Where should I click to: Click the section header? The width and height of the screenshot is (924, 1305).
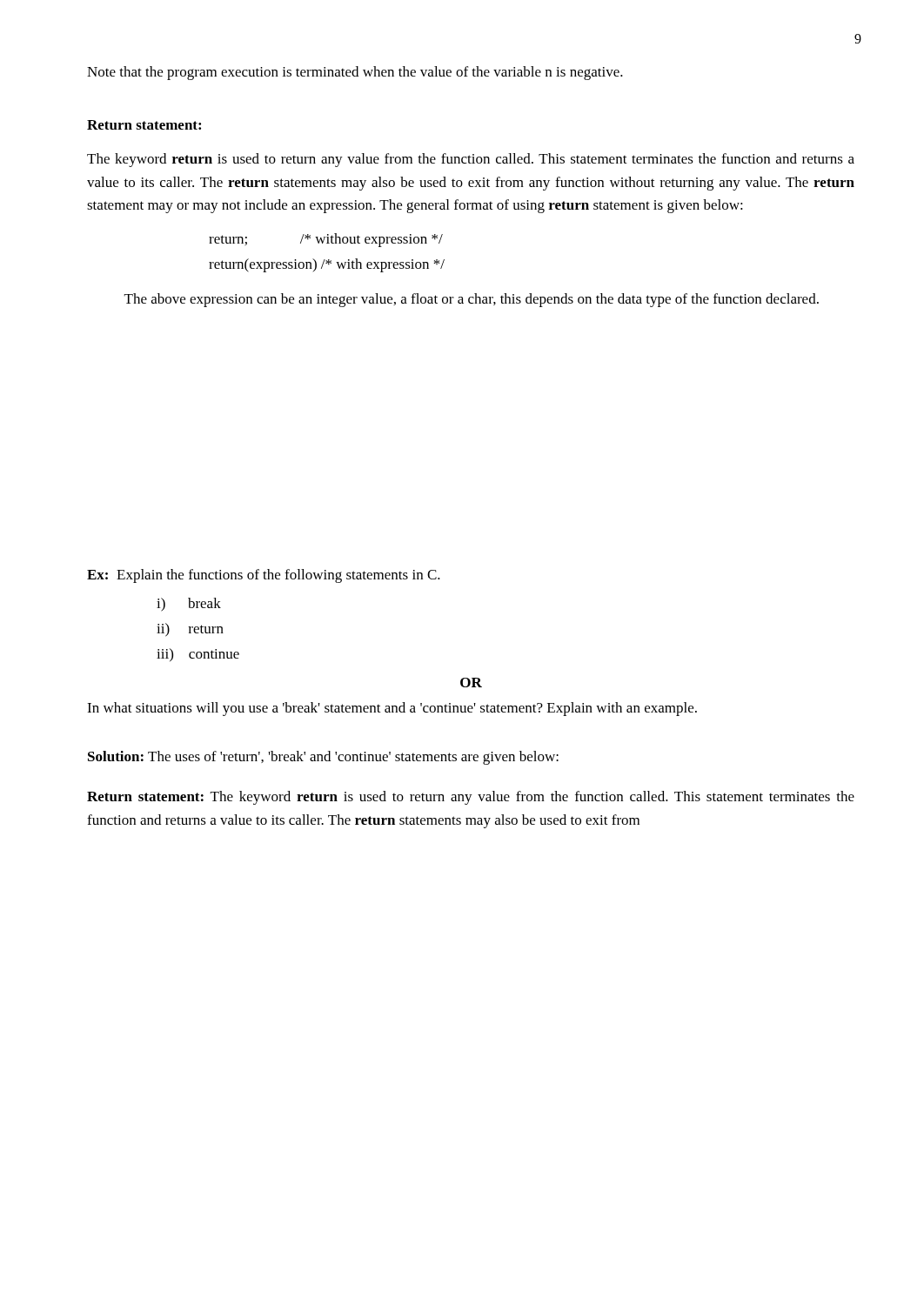(x=145, y=125)
